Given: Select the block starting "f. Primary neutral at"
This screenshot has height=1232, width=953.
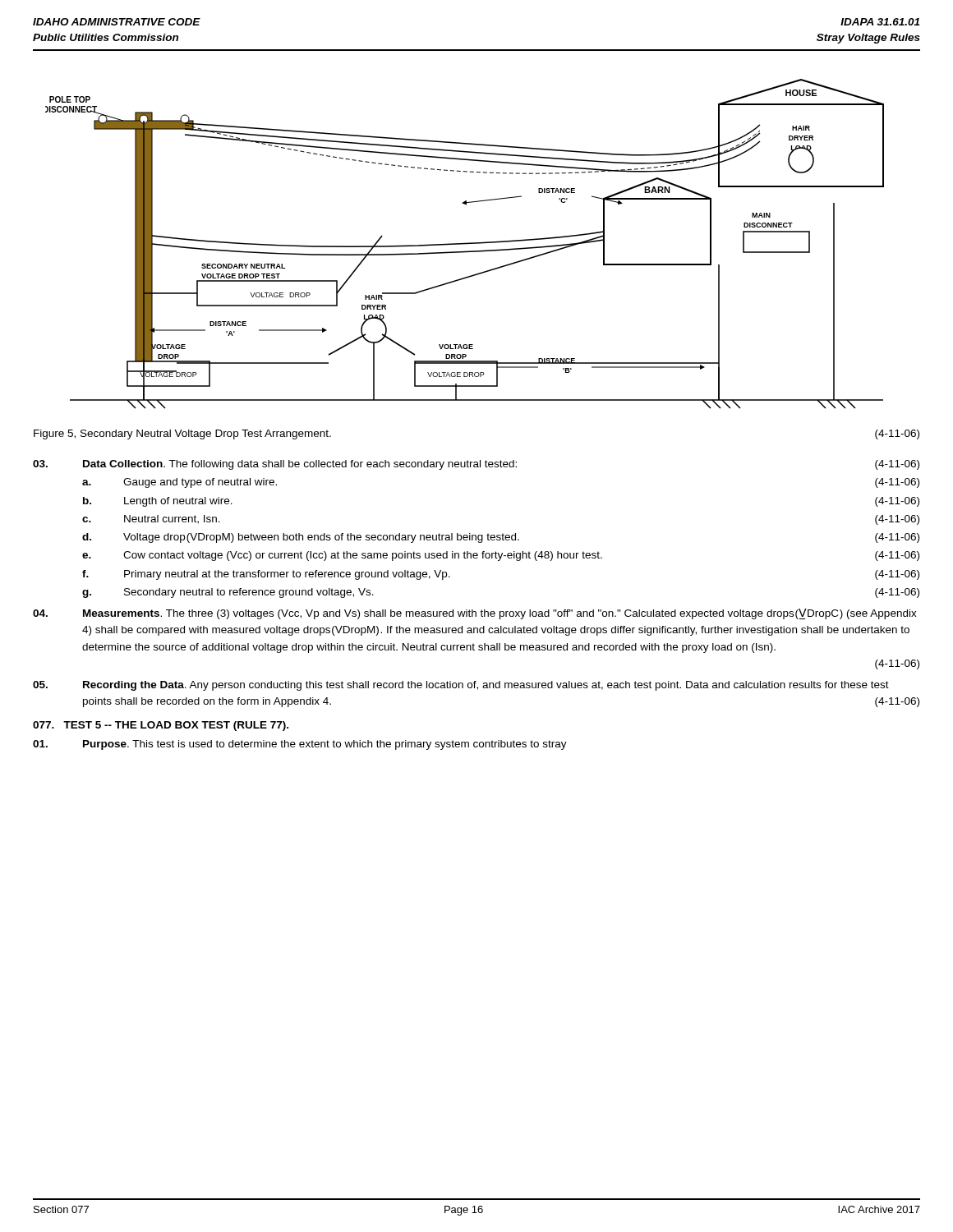Looking at the screenshot, I should click(x=287, y=575).
